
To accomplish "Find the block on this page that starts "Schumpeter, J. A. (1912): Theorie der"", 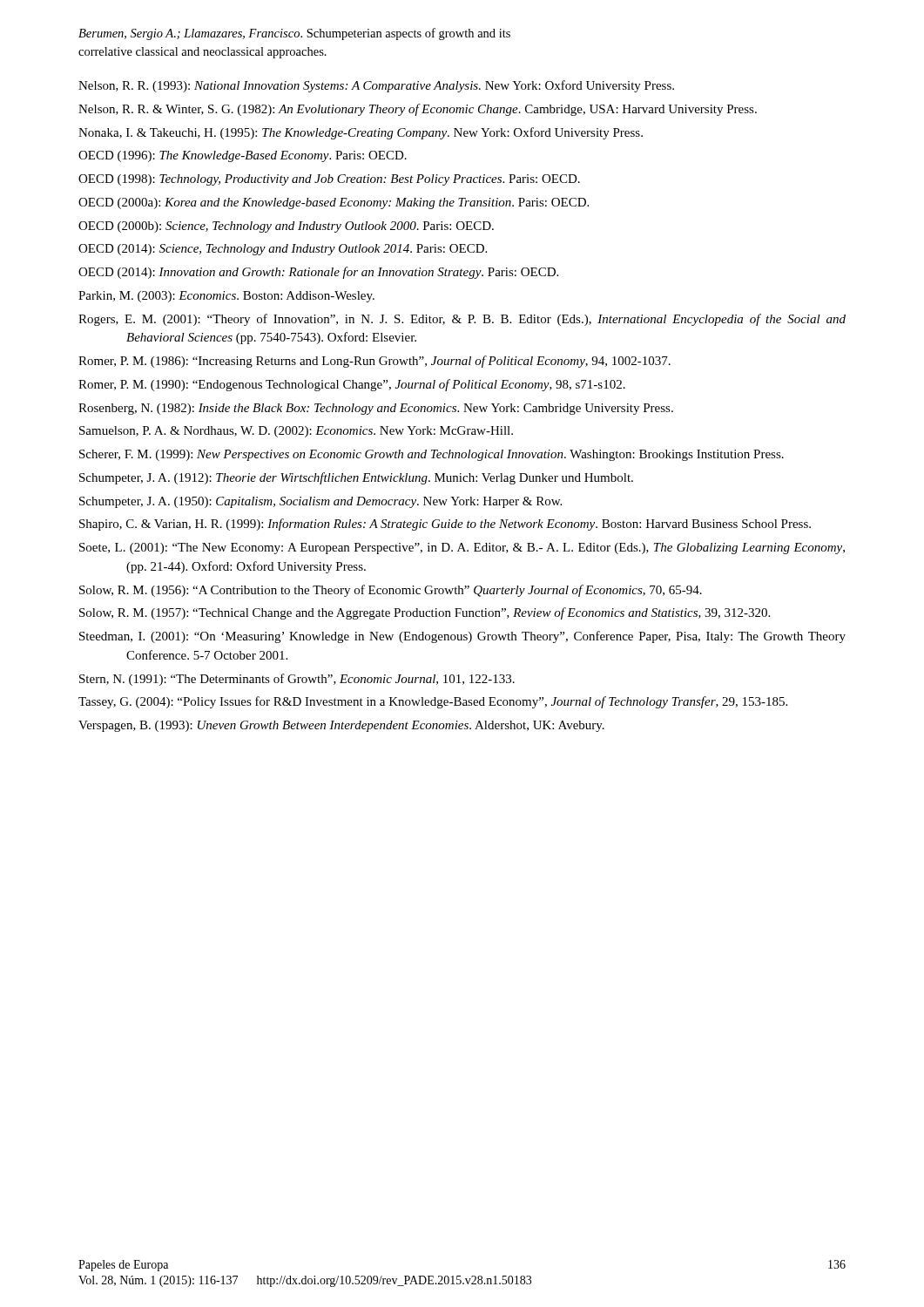I will pos(356,477).
